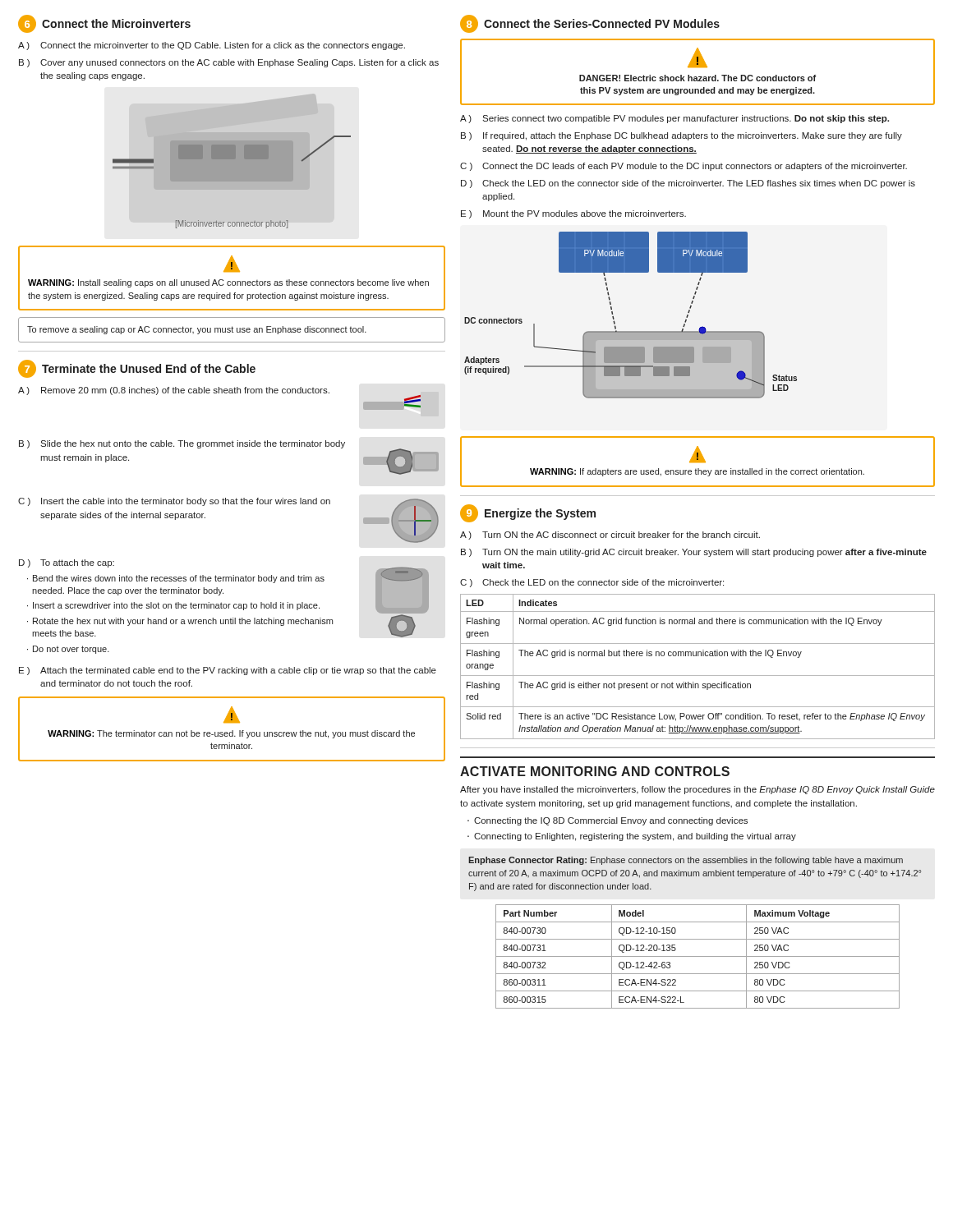Click the passage that begins "Enphase Connector Rating: Enphase connectors on the assemblies"

point(695,873)
